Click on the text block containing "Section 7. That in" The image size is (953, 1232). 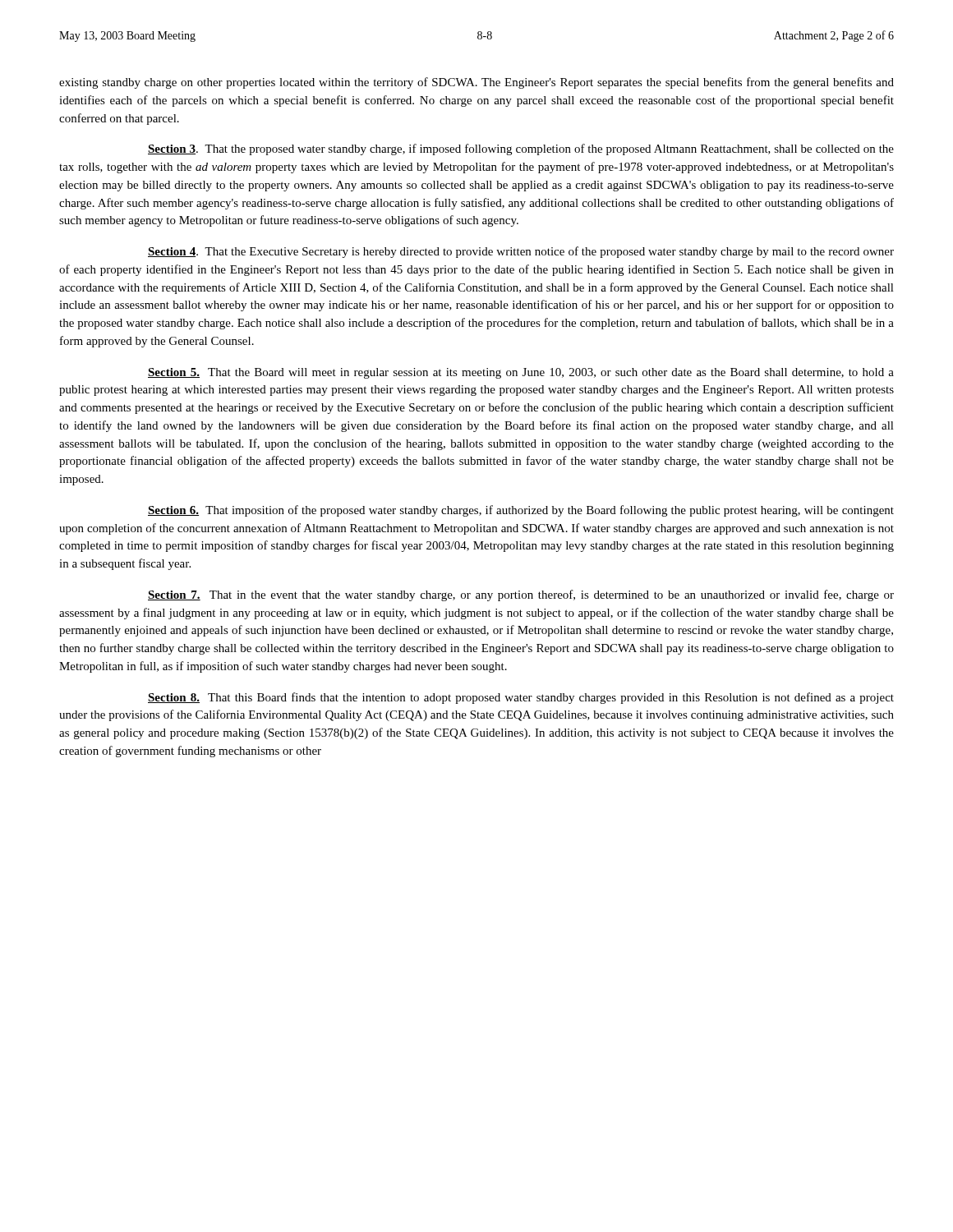(476, 630)
